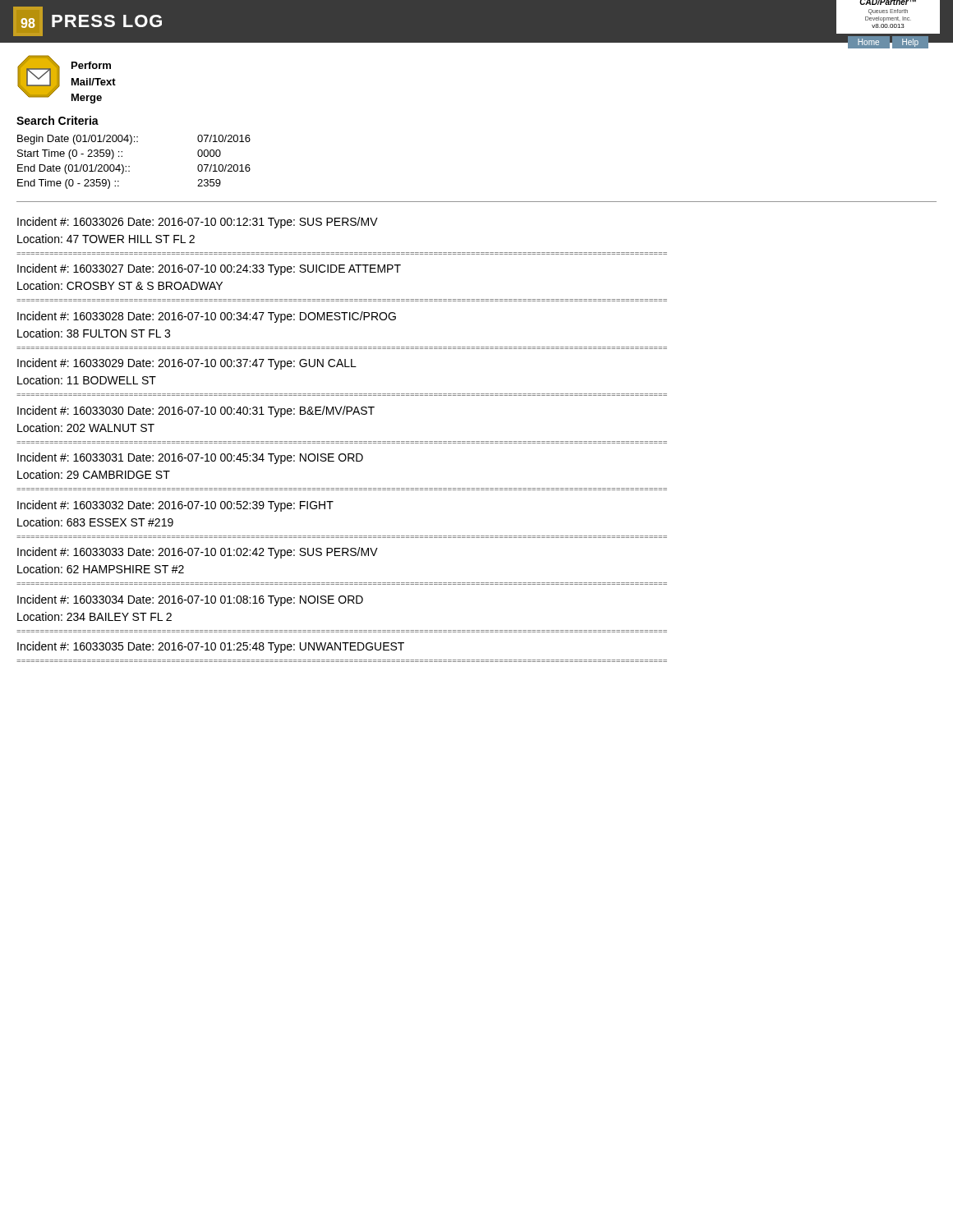953x1232 pixels.
Task: Where is the passage that starts "Incident #: 16033033 Date: 2016-07-10 01:02:42 Type: SUS"?
Action: 198,553
